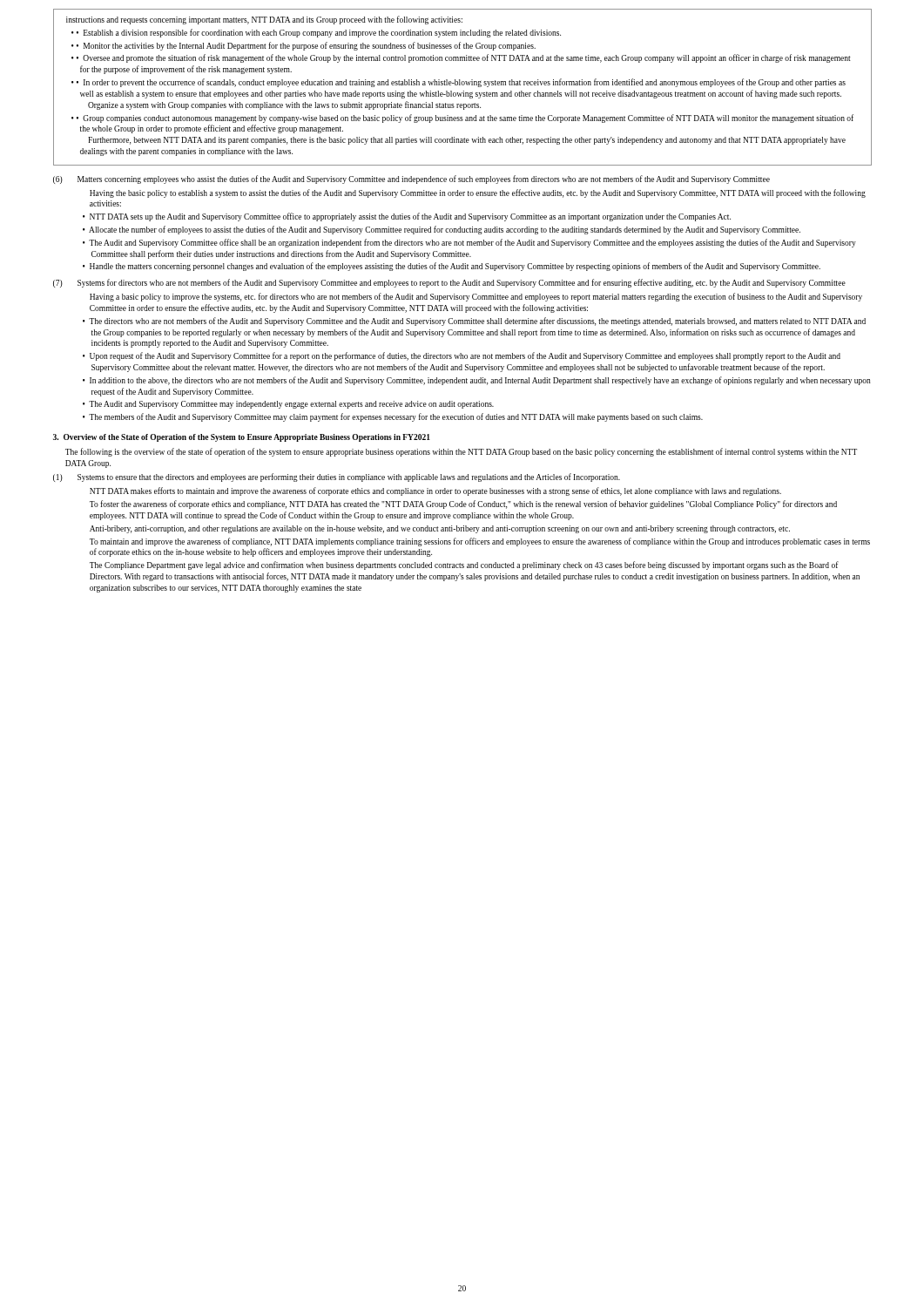The height and width of the screenshot is (1307, 924).
Task: Find the block on this page that starts "To maintain and improve the"
Action: pos(480,547)
